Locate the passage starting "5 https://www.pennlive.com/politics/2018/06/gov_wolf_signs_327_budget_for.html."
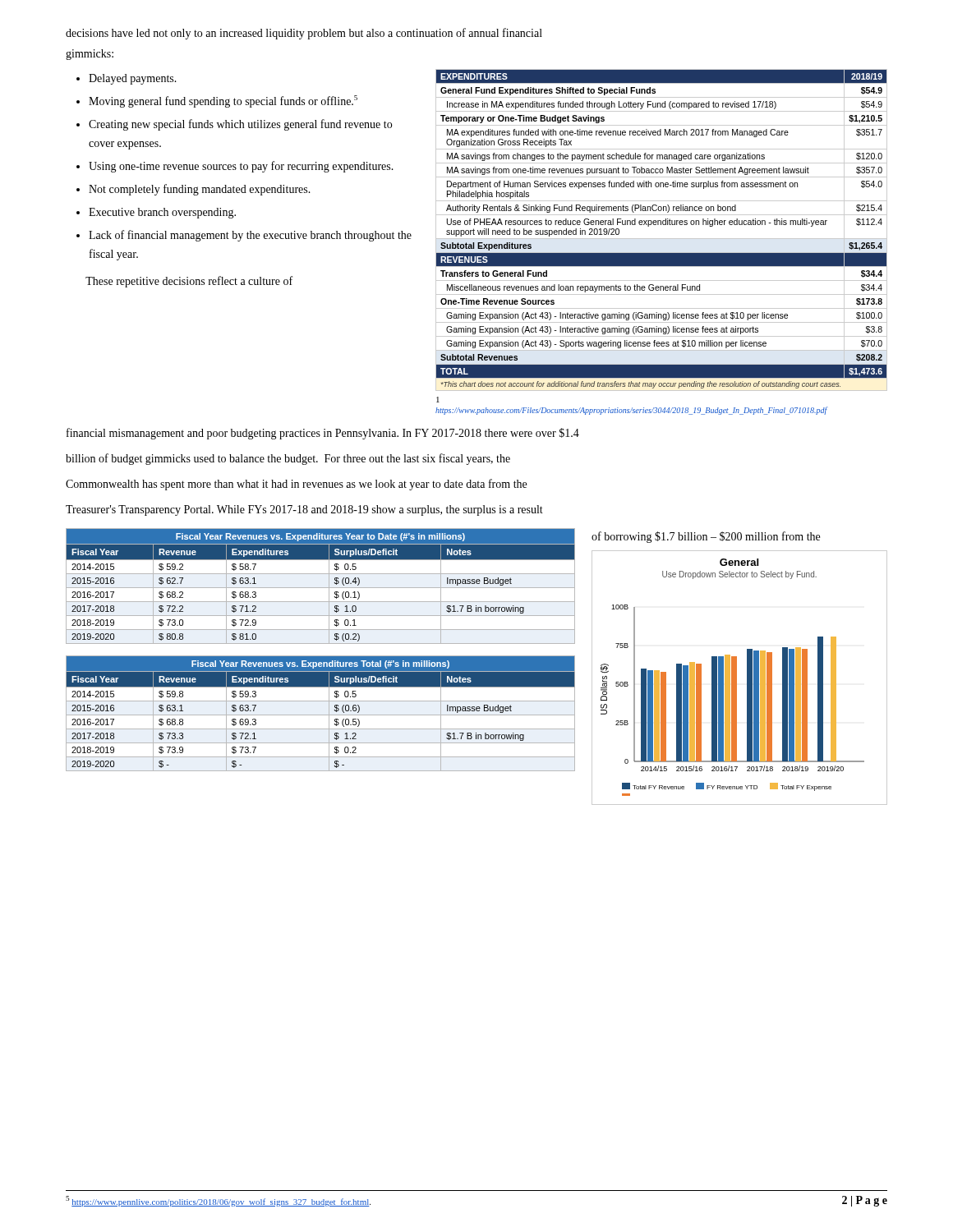This screenshot has height=1232, width=953. tap(219, 1200)
